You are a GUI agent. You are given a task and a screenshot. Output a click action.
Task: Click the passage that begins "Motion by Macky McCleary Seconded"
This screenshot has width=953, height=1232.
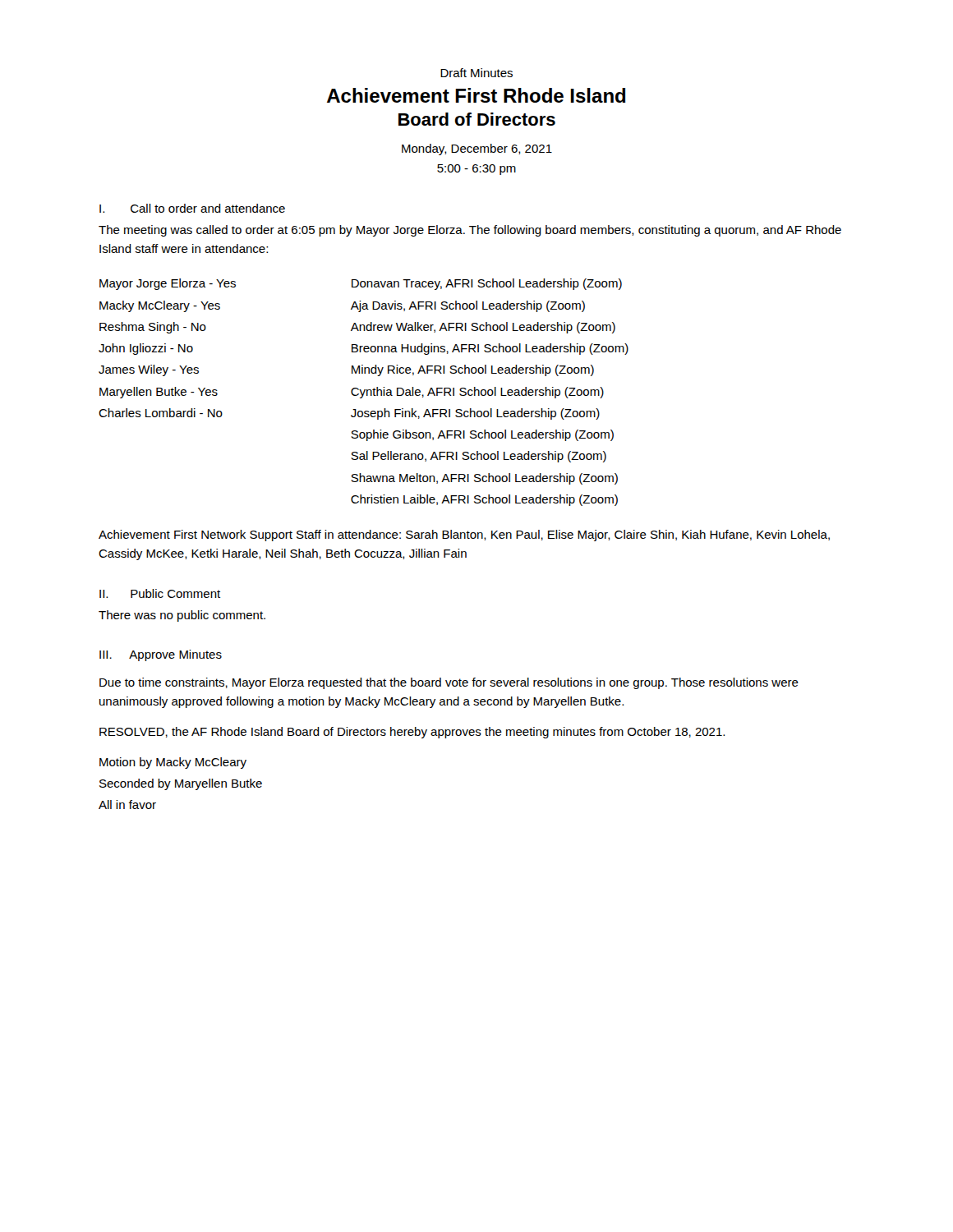point(180,783)
